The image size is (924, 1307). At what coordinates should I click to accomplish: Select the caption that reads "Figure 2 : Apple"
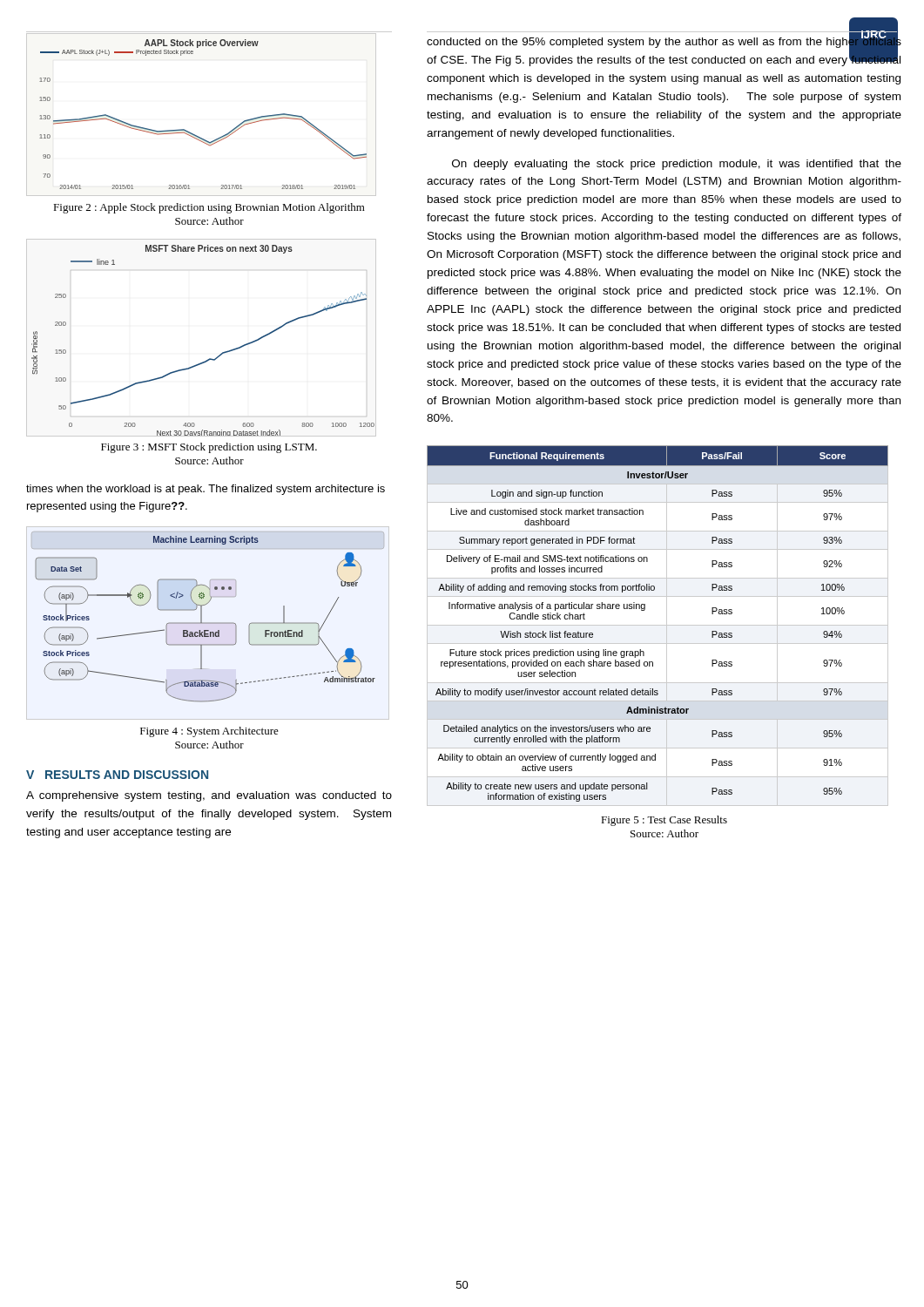pyautogui.click(x=209, y=214)
